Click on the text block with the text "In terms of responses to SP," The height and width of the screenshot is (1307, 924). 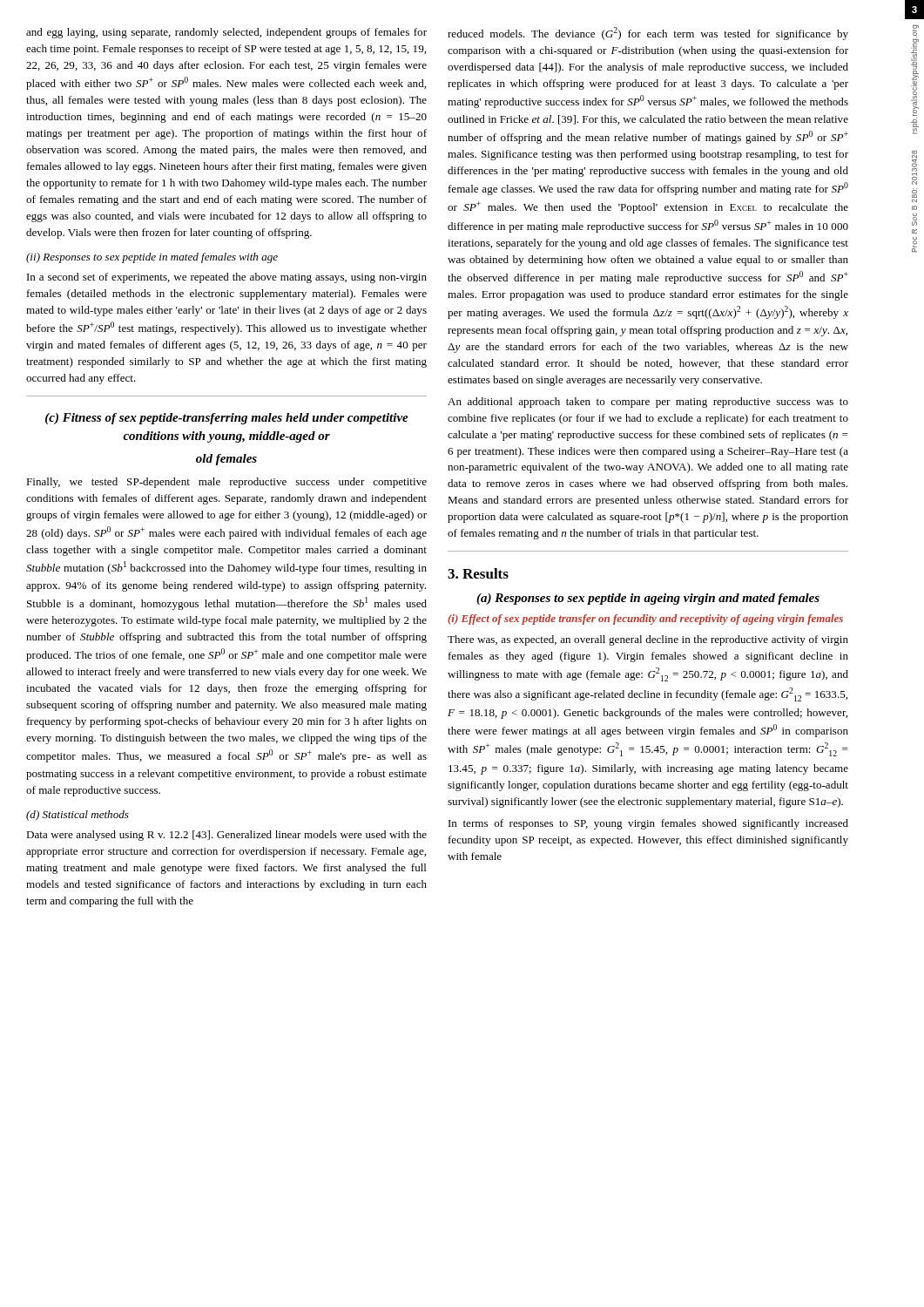pos(648,840)
